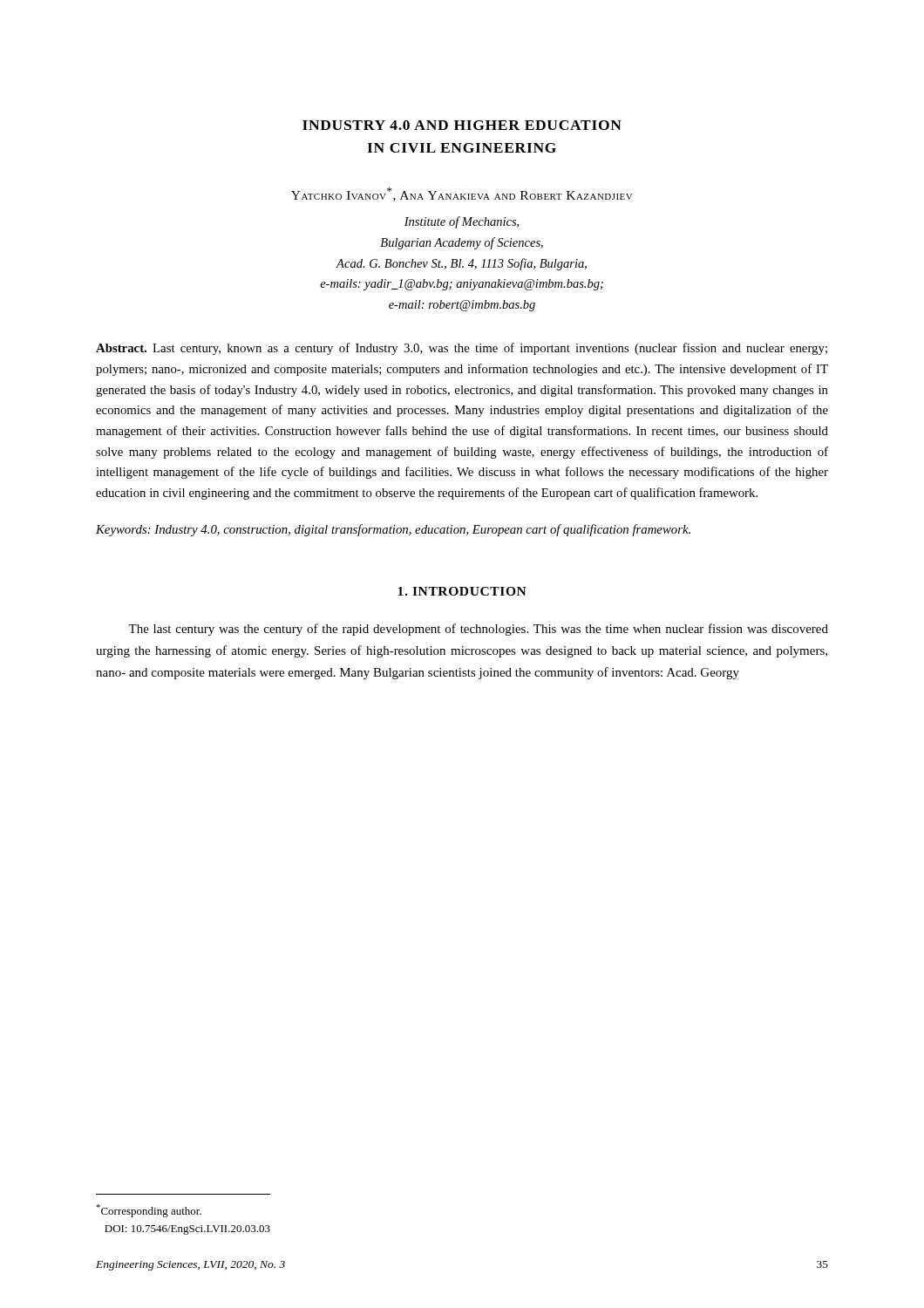Locate the region starting "1. INTRODUCTION"
This screenshot has height=1308, width=924.
pos(462,591)
